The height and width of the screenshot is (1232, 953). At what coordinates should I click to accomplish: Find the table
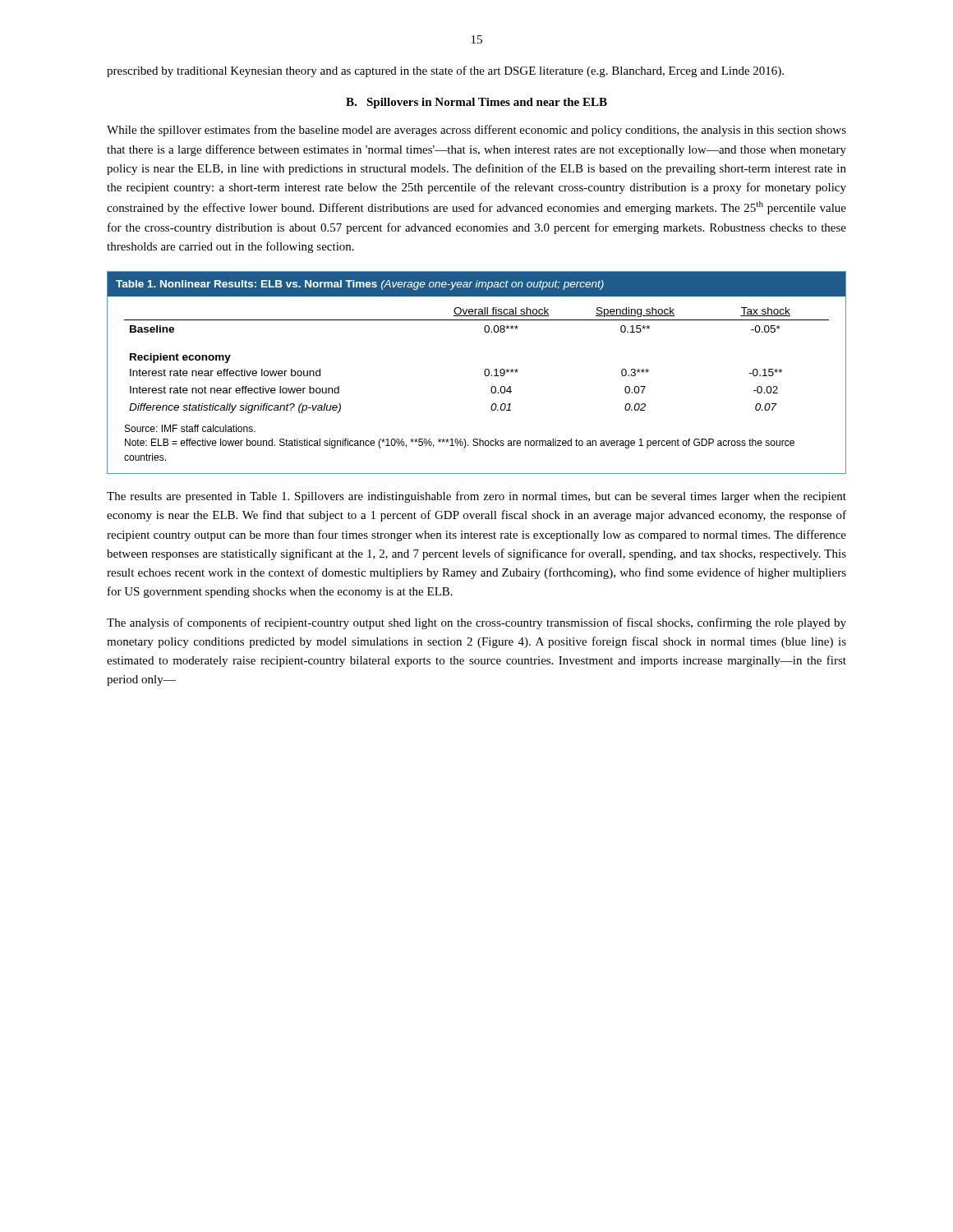(x=476, y=372)
